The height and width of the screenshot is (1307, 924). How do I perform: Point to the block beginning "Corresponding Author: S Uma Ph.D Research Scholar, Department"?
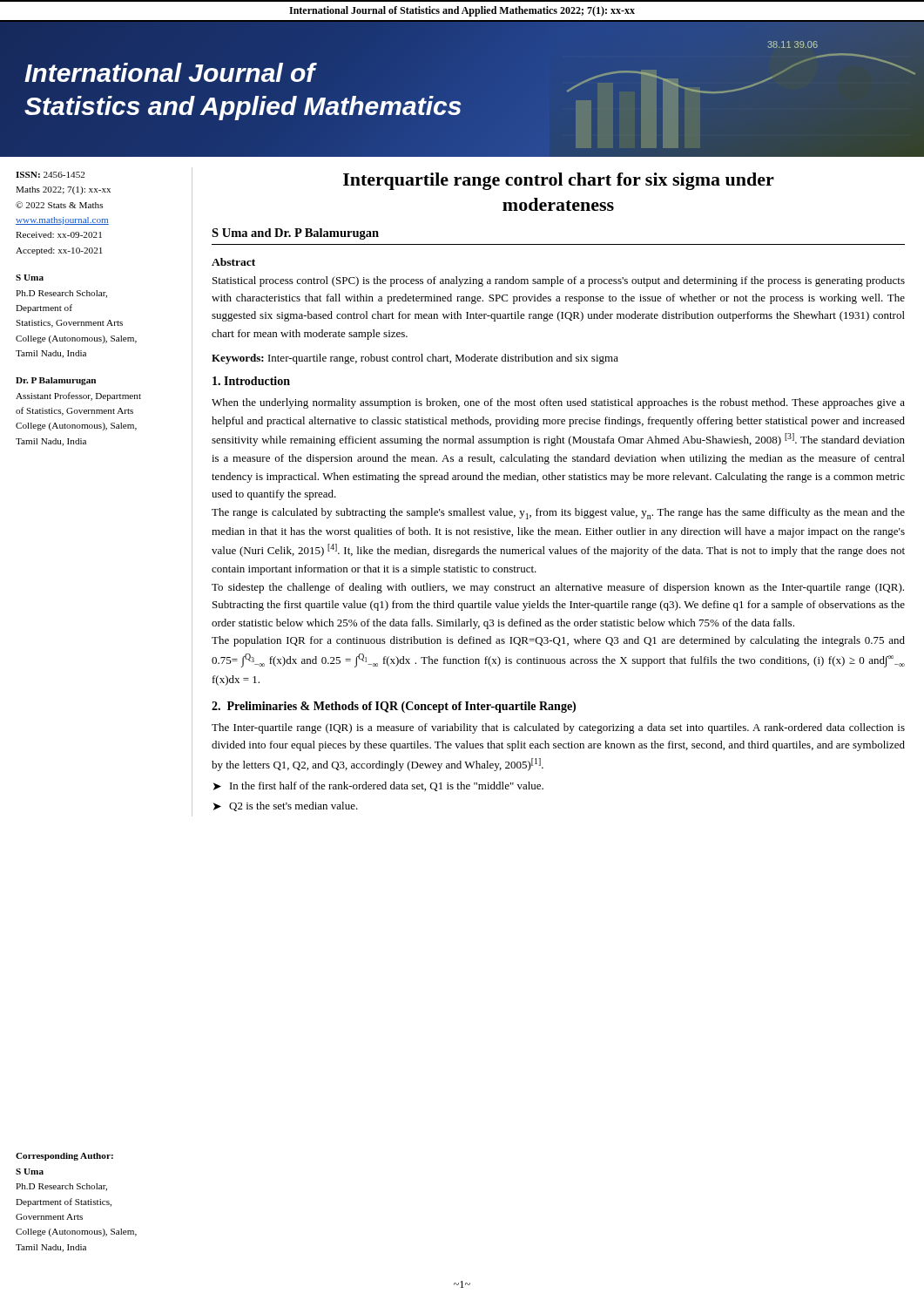coord(76,1201)
